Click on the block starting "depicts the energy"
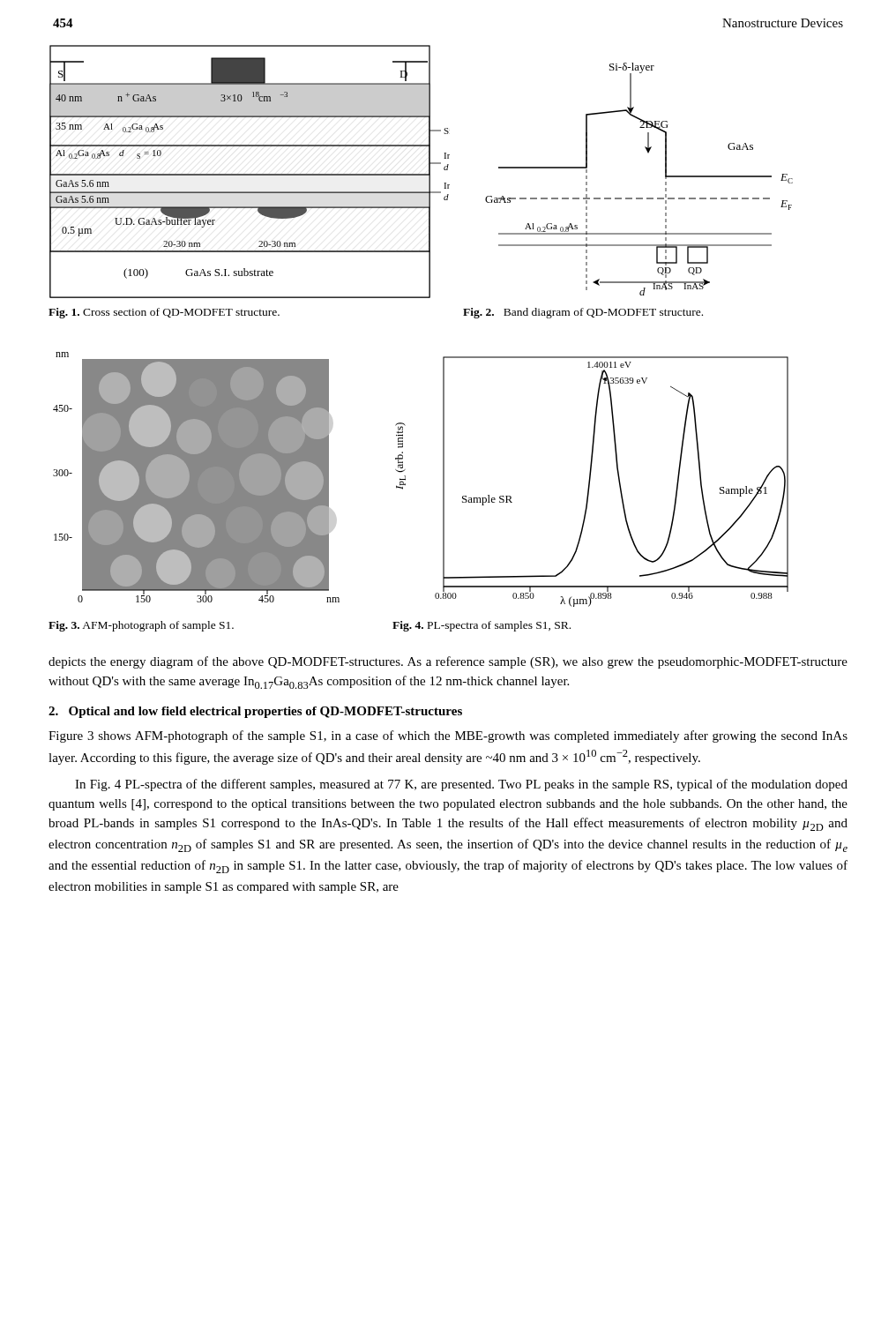This screenshot has width=896, height=1323. [448, 673]
